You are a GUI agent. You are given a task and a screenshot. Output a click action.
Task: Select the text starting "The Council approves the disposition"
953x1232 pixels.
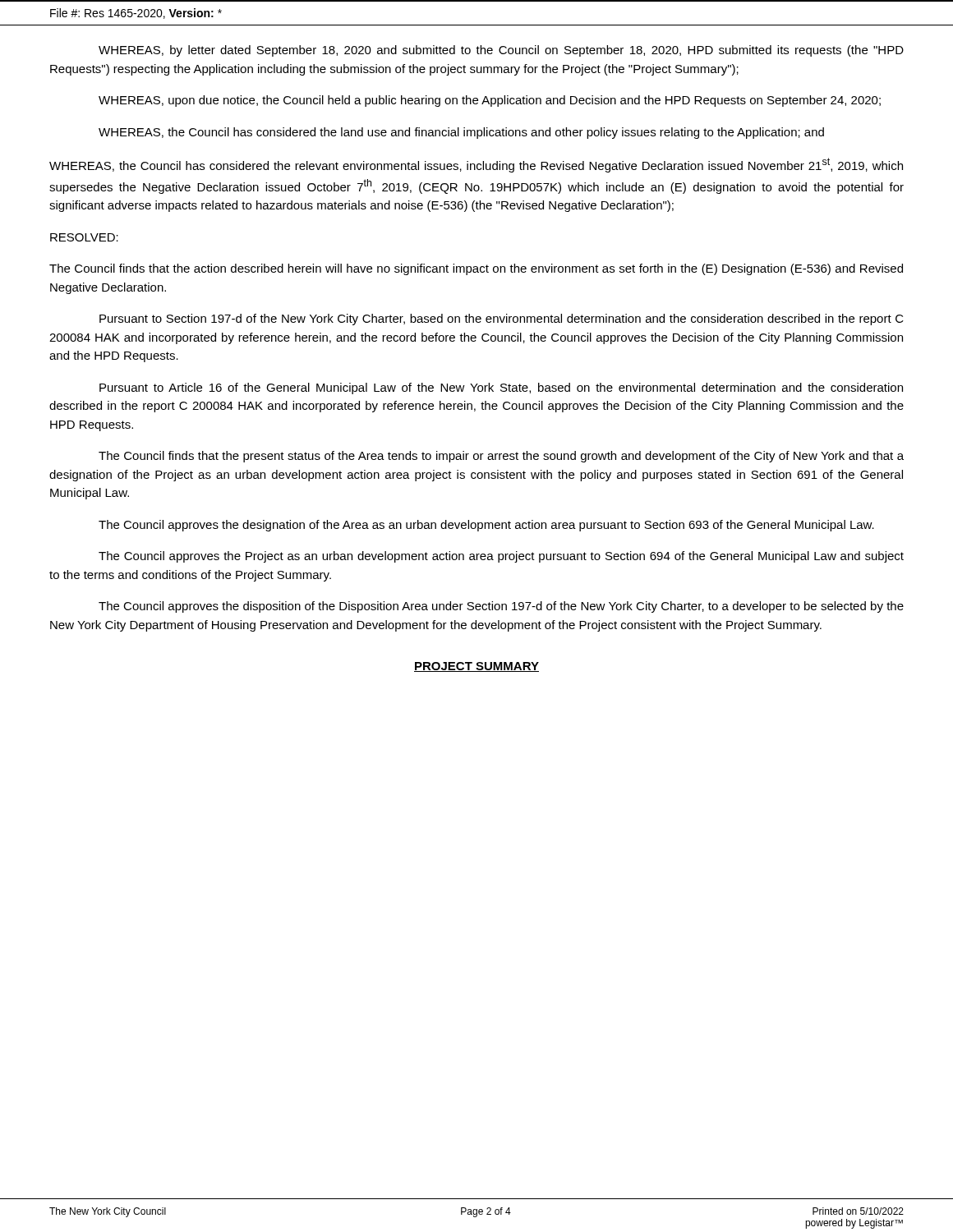[476, 615]
